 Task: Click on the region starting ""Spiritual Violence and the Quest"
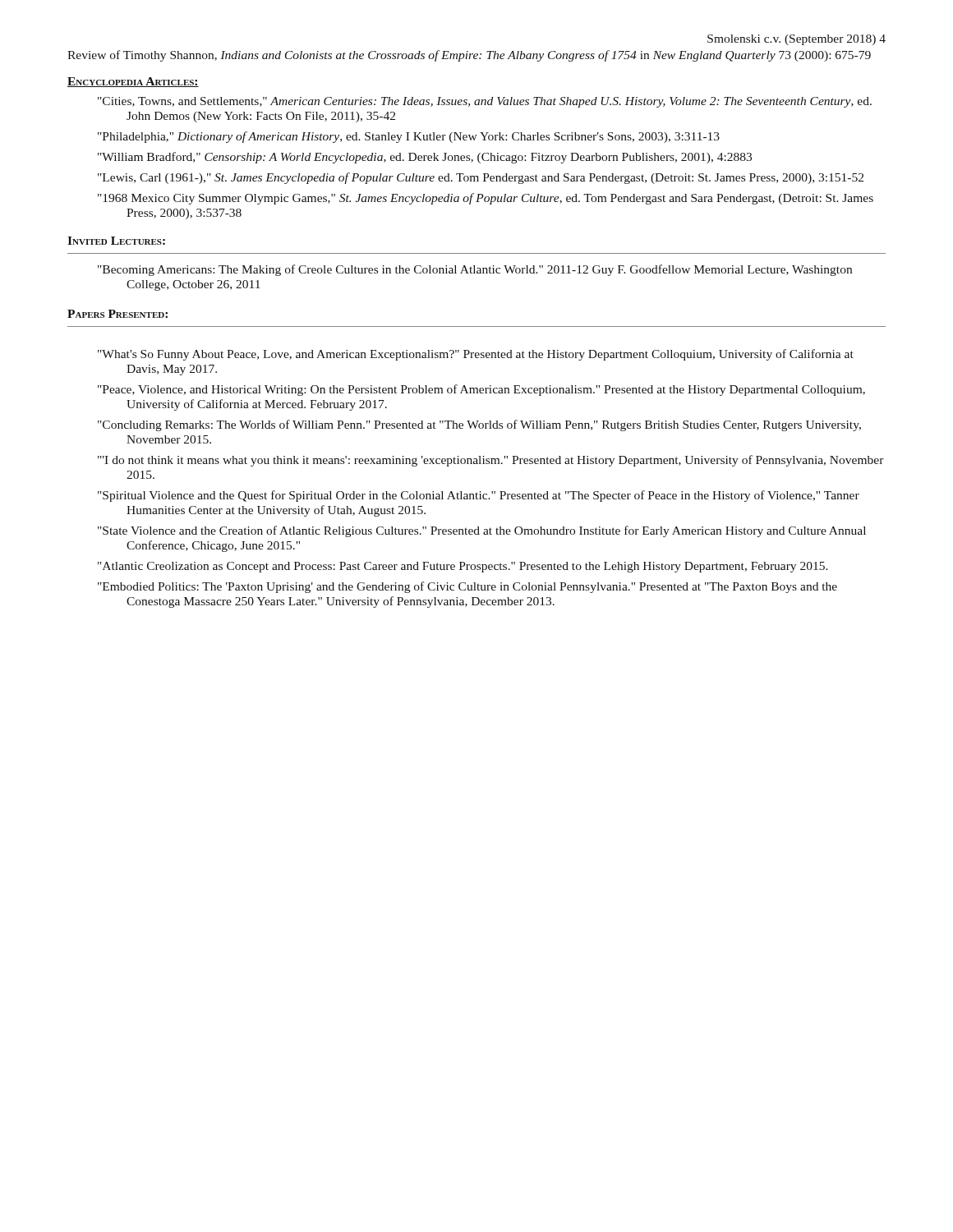click(478, 502)
